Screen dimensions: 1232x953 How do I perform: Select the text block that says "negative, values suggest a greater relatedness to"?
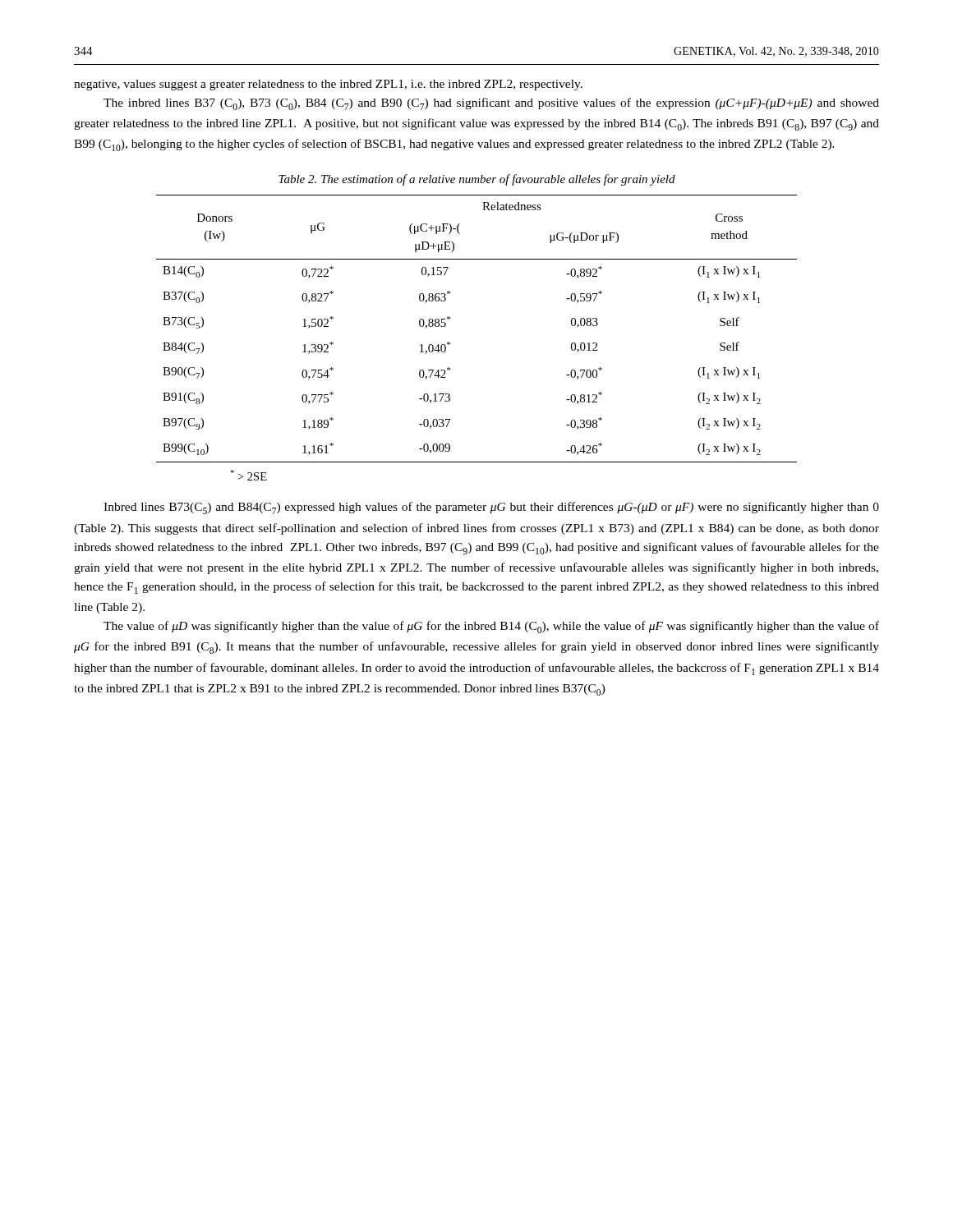click(476, 84)
